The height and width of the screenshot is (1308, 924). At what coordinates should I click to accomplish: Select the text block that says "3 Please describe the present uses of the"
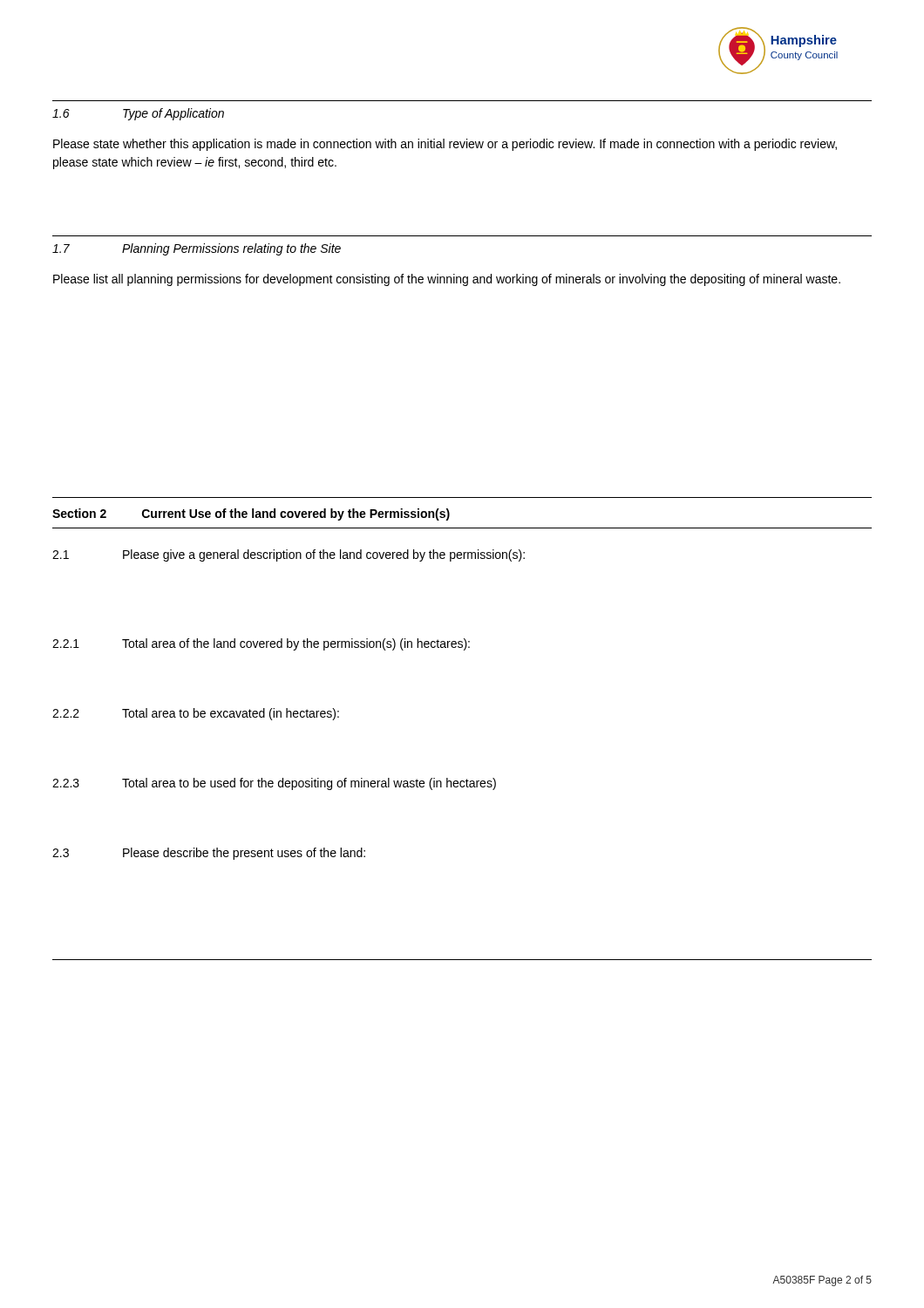click(x=209, y=854)
